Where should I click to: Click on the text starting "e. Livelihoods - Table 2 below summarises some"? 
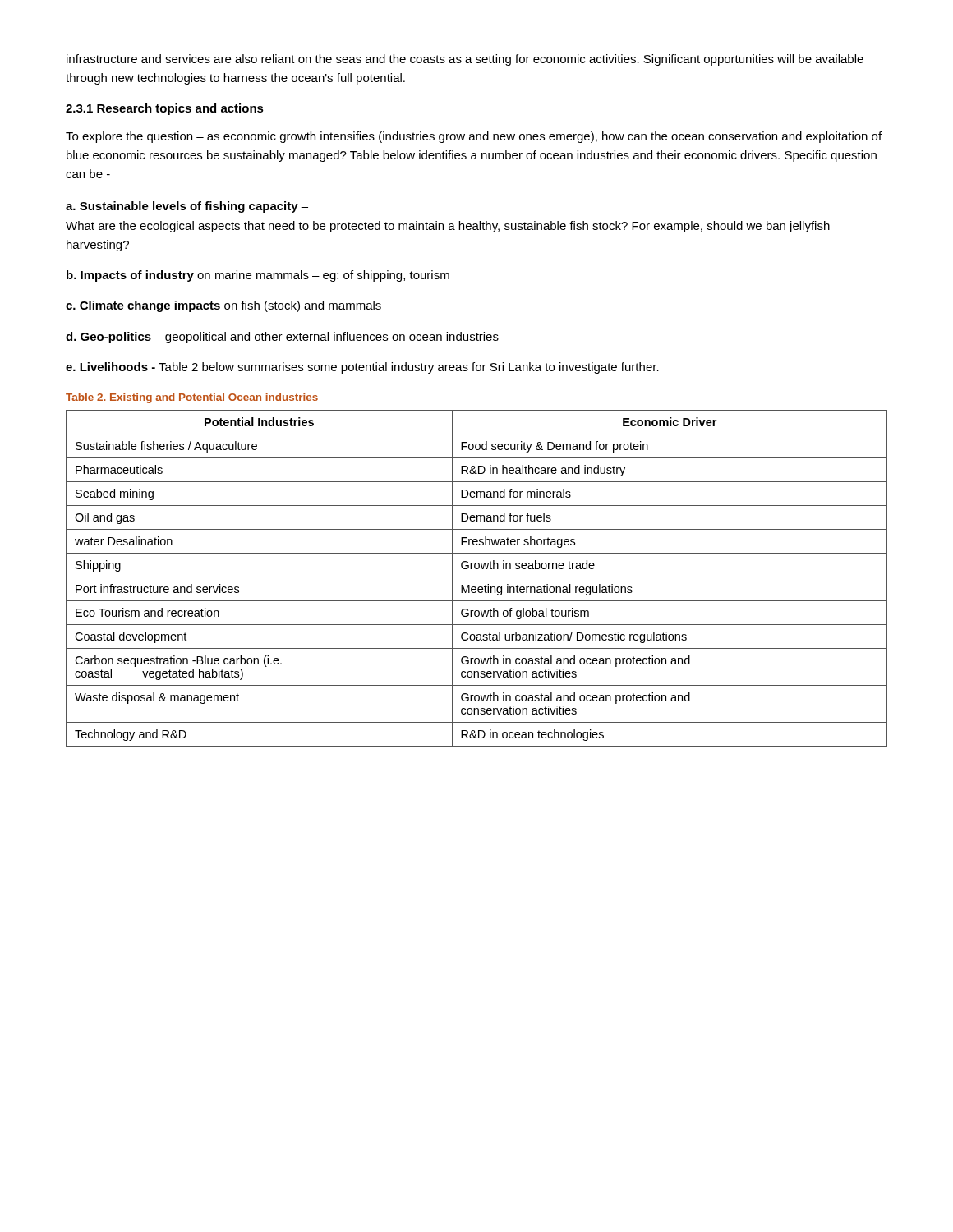point(363,367)
